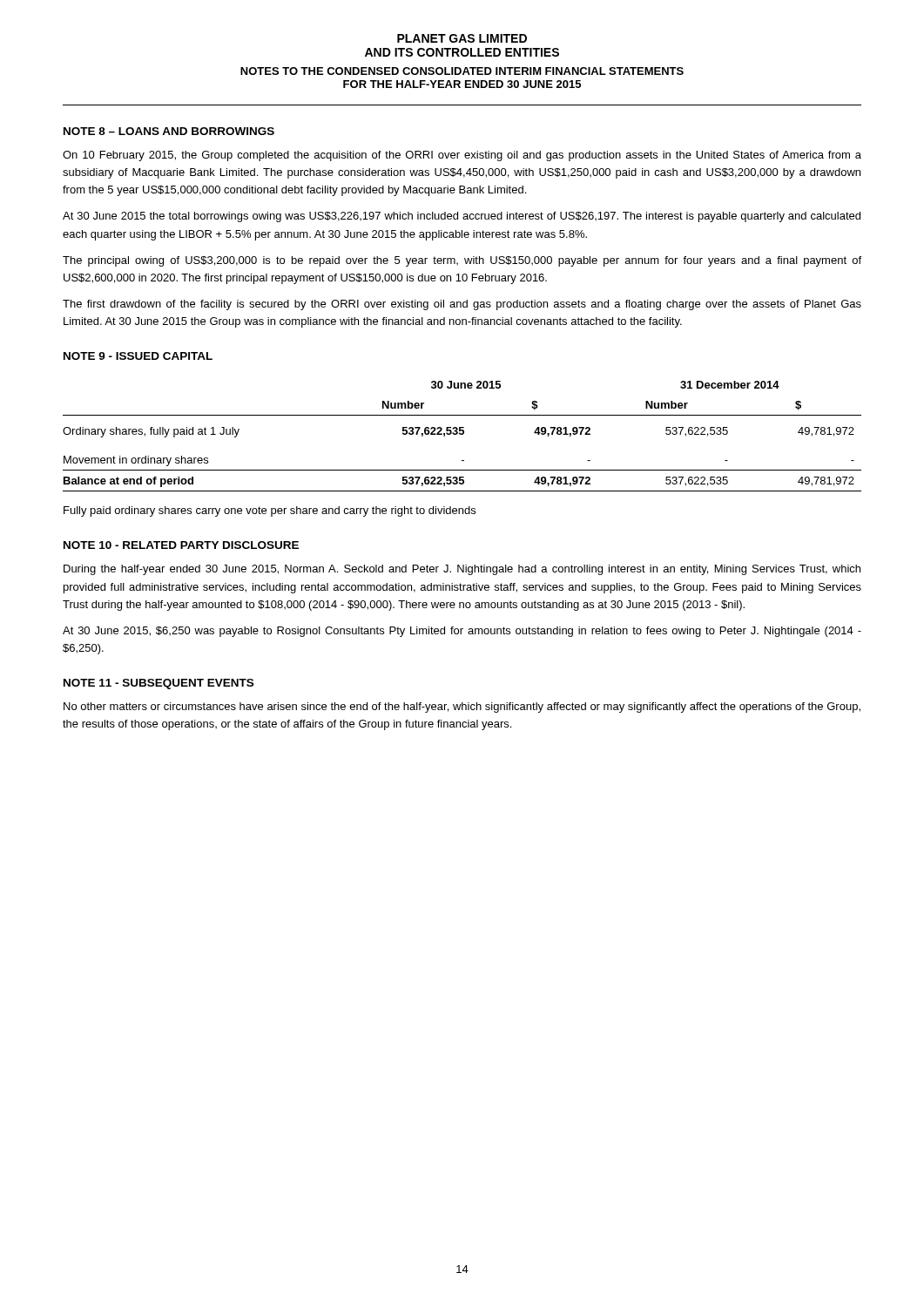Image resolution: width=924 pixels, height=1307 pixels.
Task: Locate the text block with the text "No other matters or"
Action: click(x=462, y=715)
